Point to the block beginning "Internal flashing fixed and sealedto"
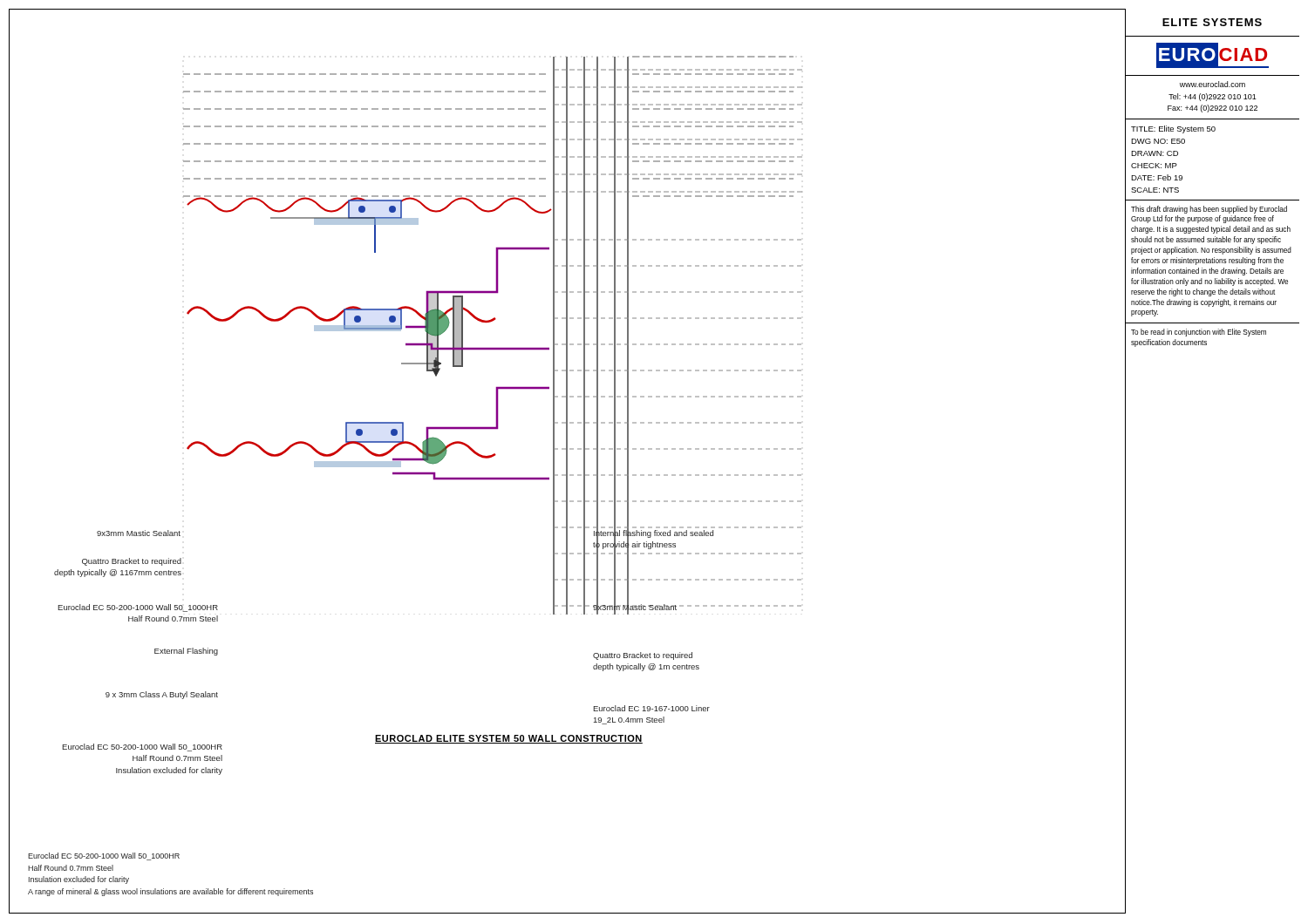 [653, 539]
